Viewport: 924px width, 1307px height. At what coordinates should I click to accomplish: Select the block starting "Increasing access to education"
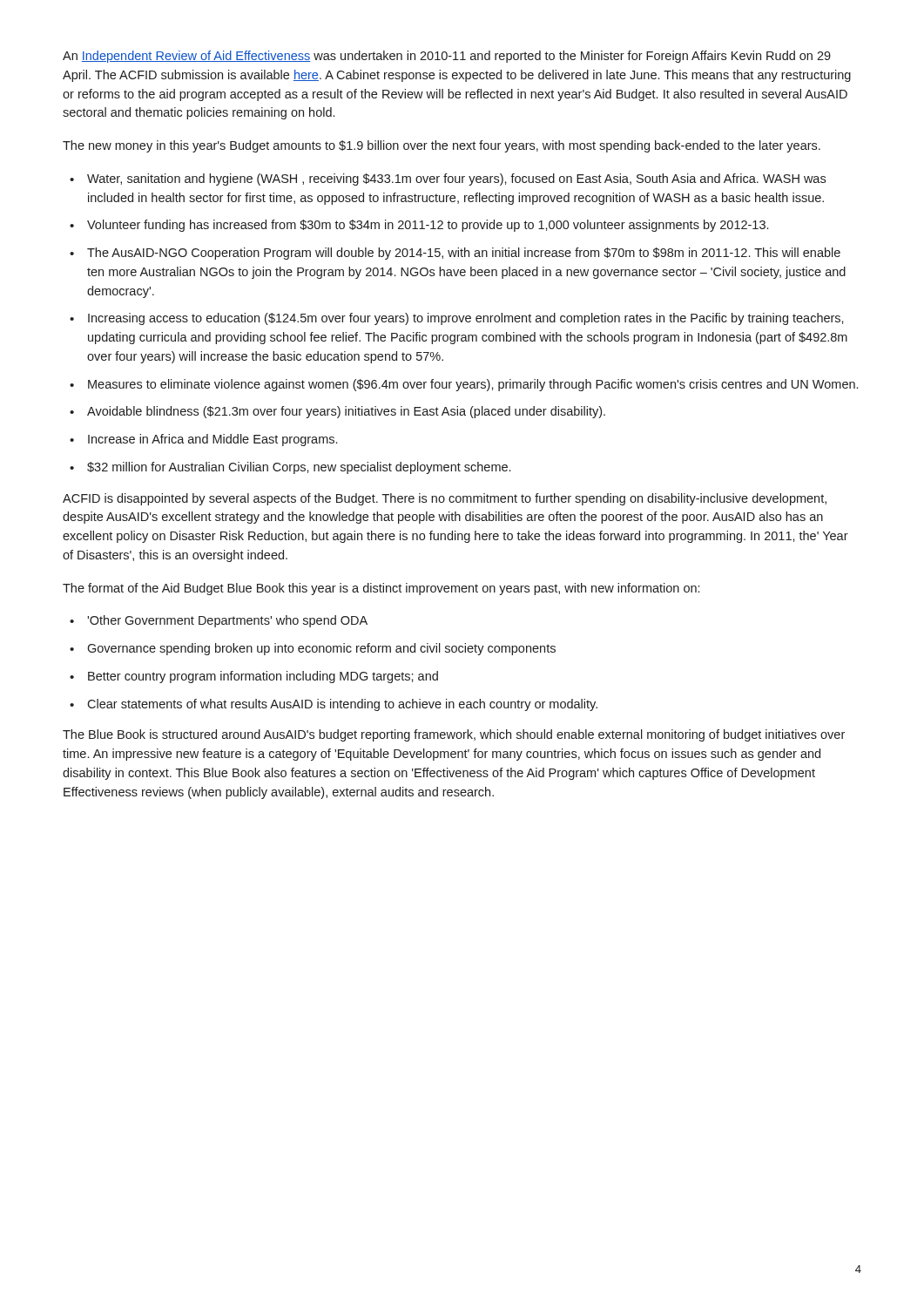467,337
